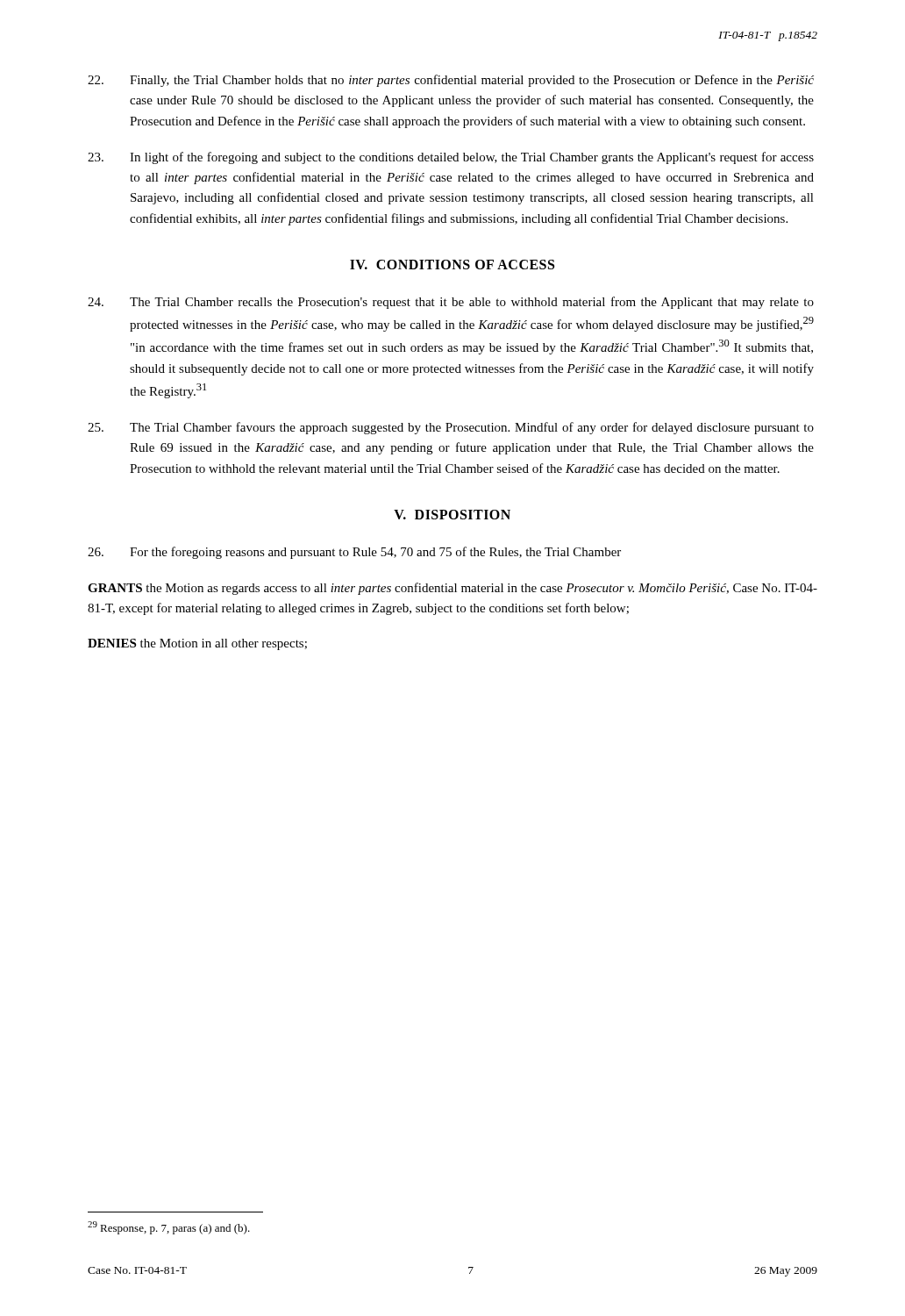Locate the block of text that opens with "GRANTS the Motion as regards access to"
This screenshot has width=905, height=1316.
[452, 598]
